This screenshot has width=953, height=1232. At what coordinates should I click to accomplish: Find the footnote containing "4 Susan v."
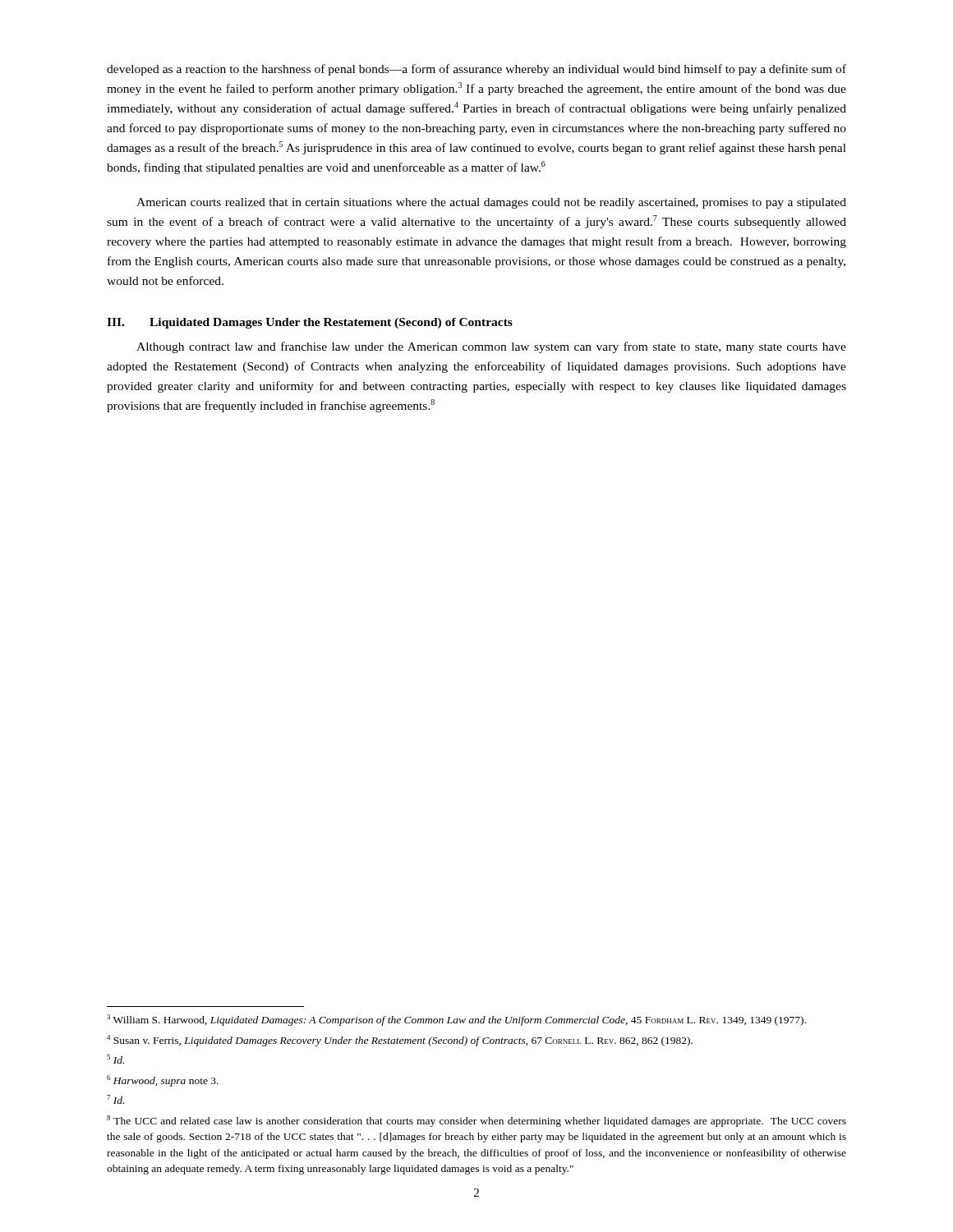pos(400,1039)
